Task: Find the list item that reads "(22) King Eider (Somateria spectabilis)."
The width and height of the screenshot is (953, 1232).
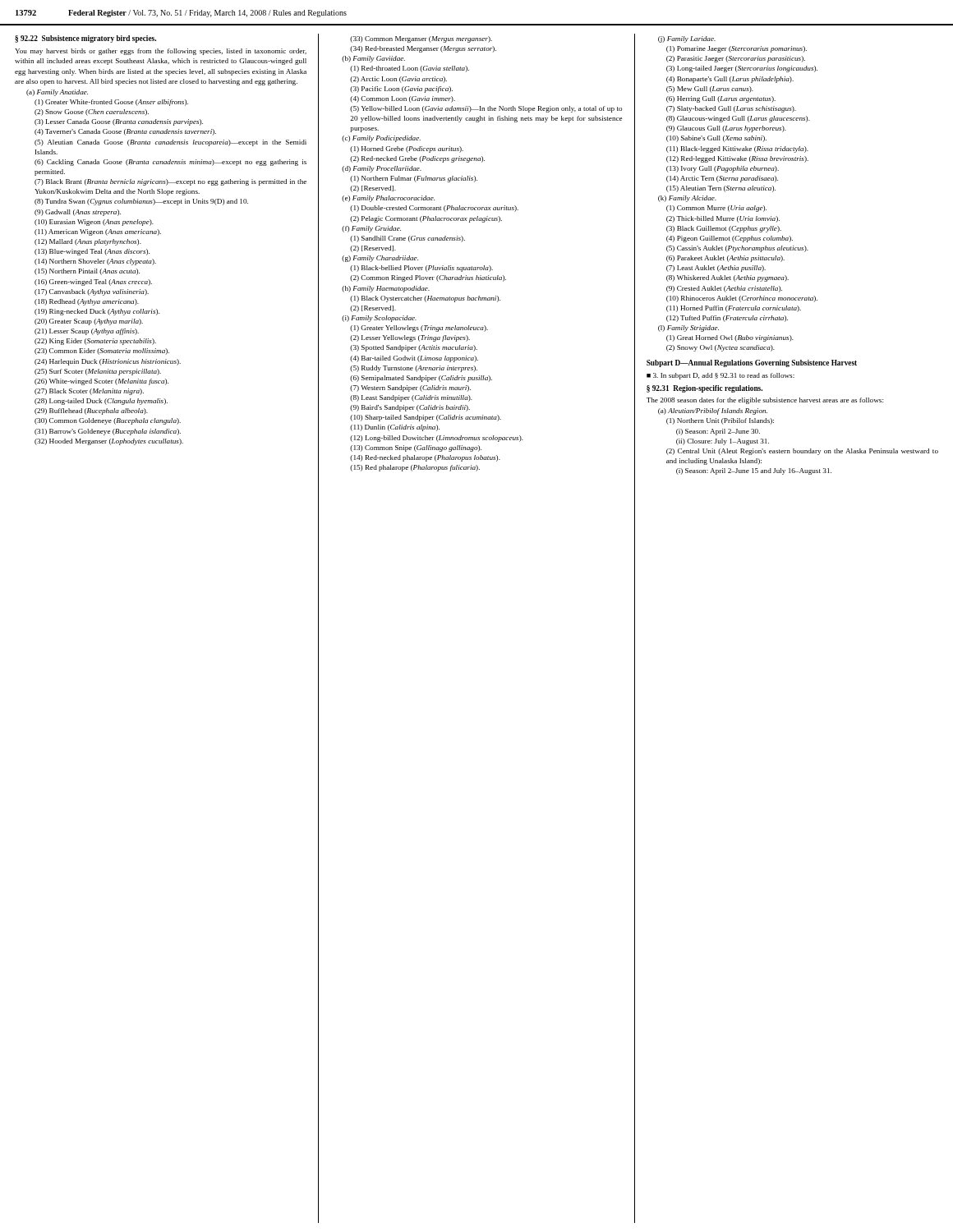Action: pos(95,341)
